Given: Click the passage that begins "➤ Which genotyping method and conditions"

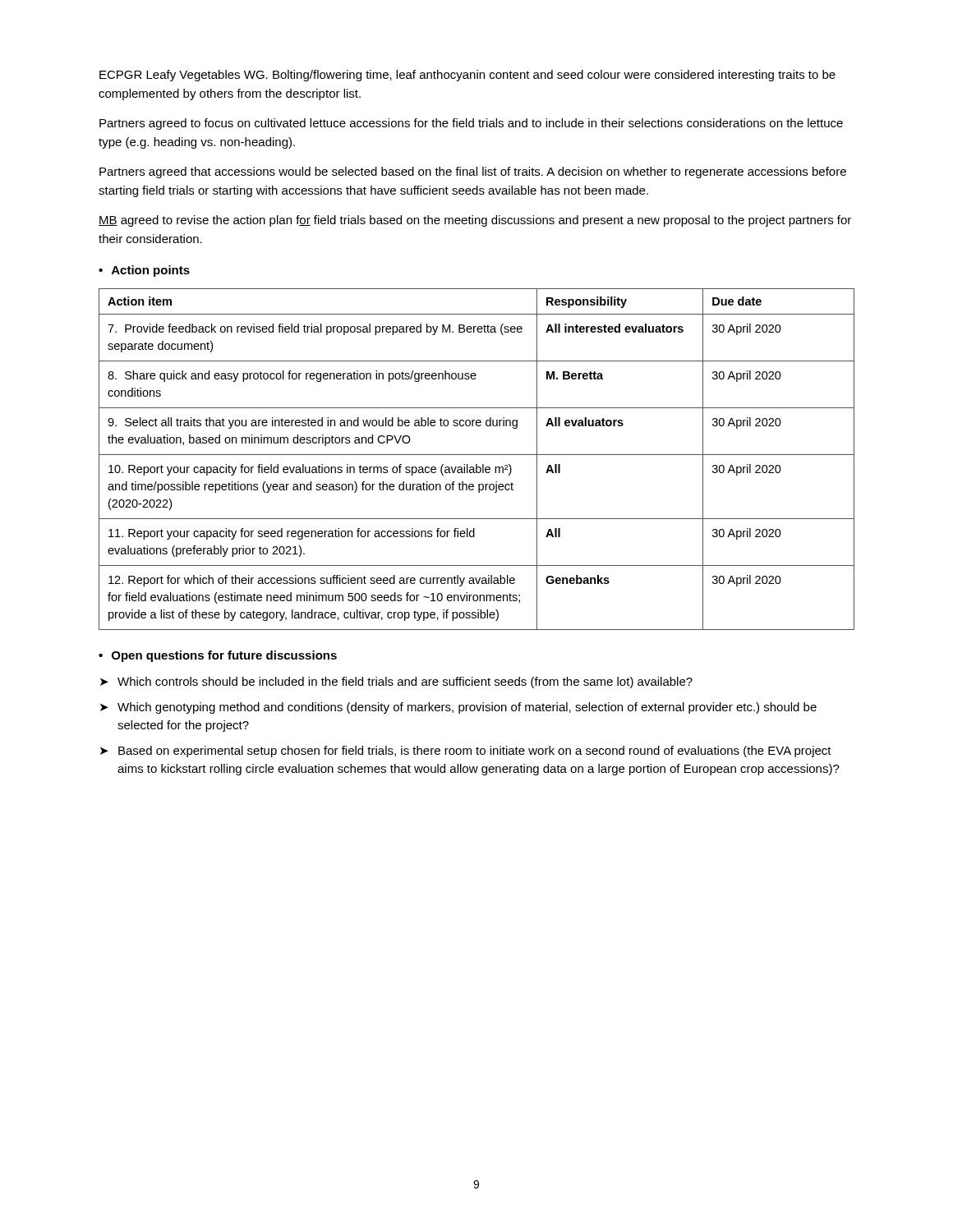Looking at the screenshot, I should pyautogui.click(x=476, y=716).
